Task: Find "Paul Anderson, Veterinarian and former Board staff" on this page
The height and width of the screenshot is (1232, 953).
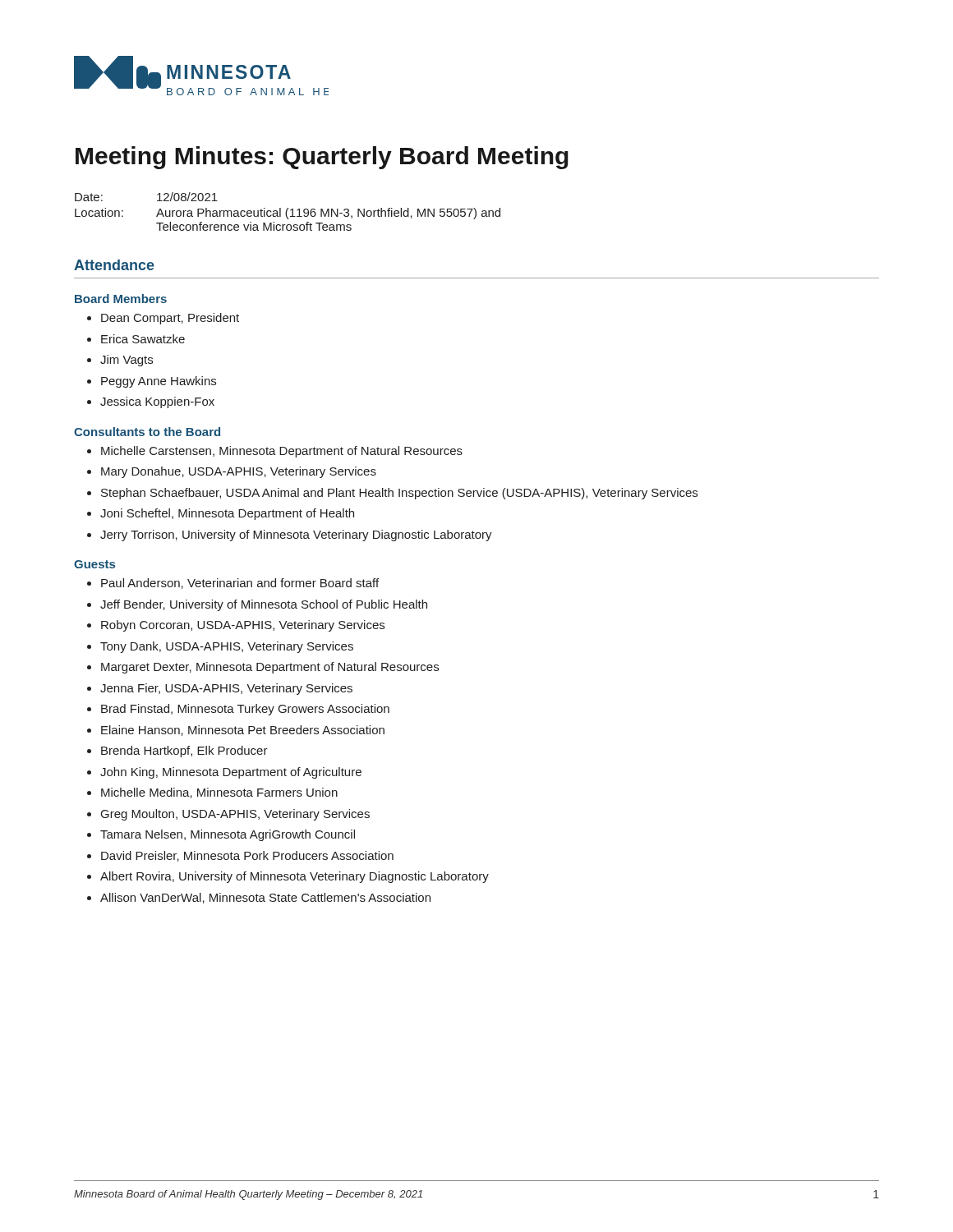Action: coord(240,583)
